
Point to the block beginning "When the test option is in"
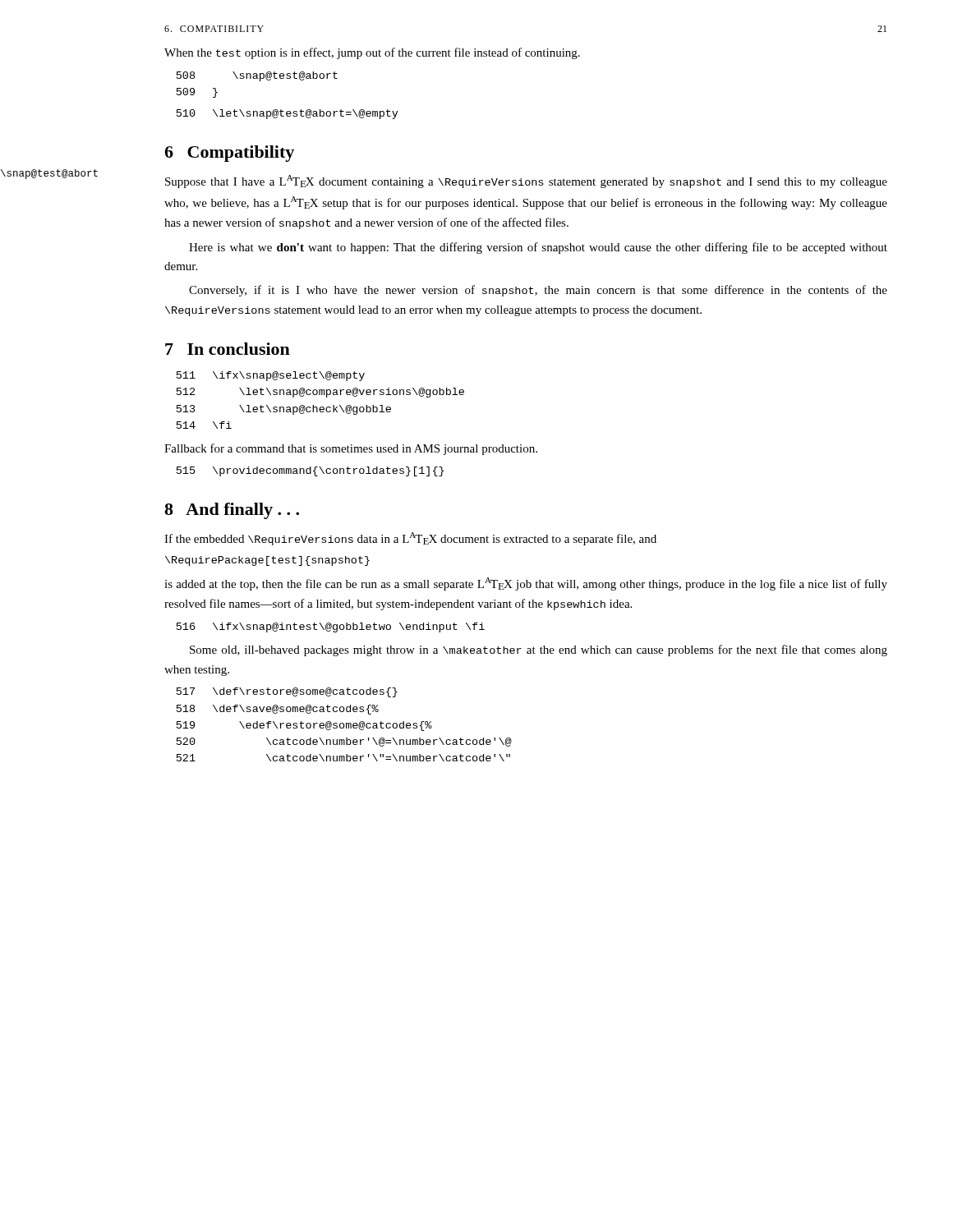point(372,53)
